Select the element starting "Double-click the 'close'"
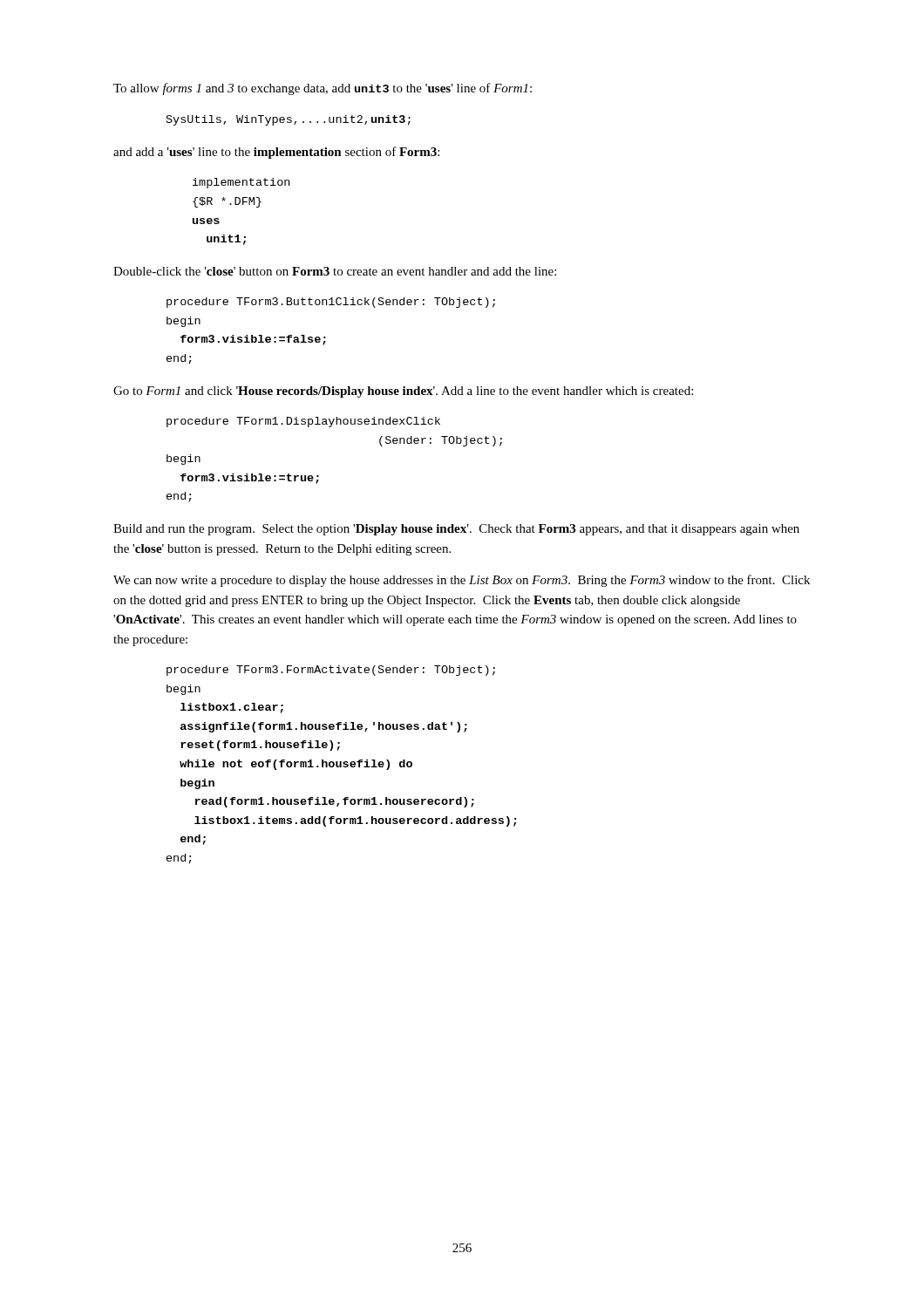Image resolution: width=924 pixels, height=1308 pixels. (x=335, y=271)
